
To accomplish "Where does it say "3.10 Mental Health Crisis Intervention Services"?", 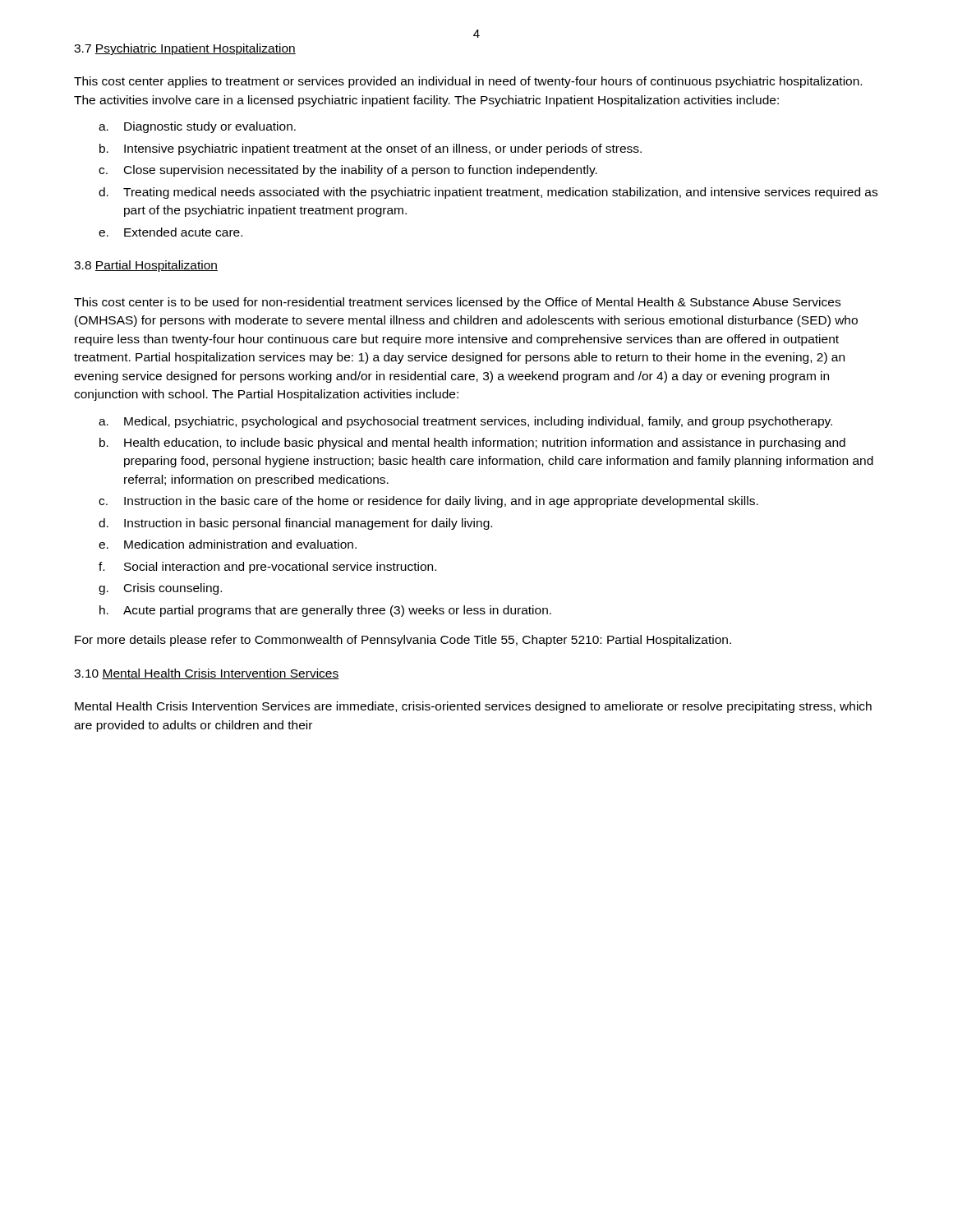I will pyautogui.click(x=206, y=673).
